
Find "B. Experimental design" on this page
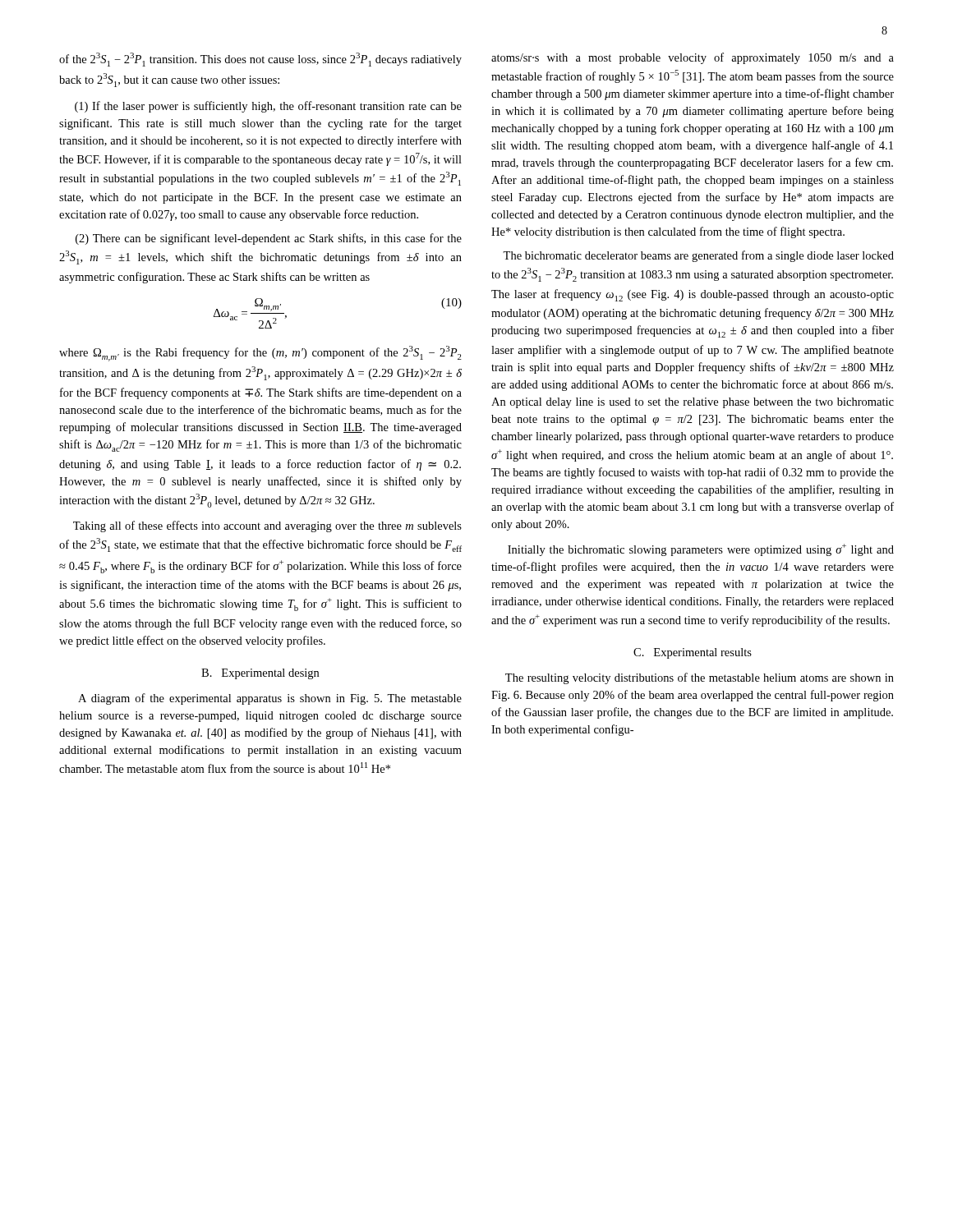[260, 672]
